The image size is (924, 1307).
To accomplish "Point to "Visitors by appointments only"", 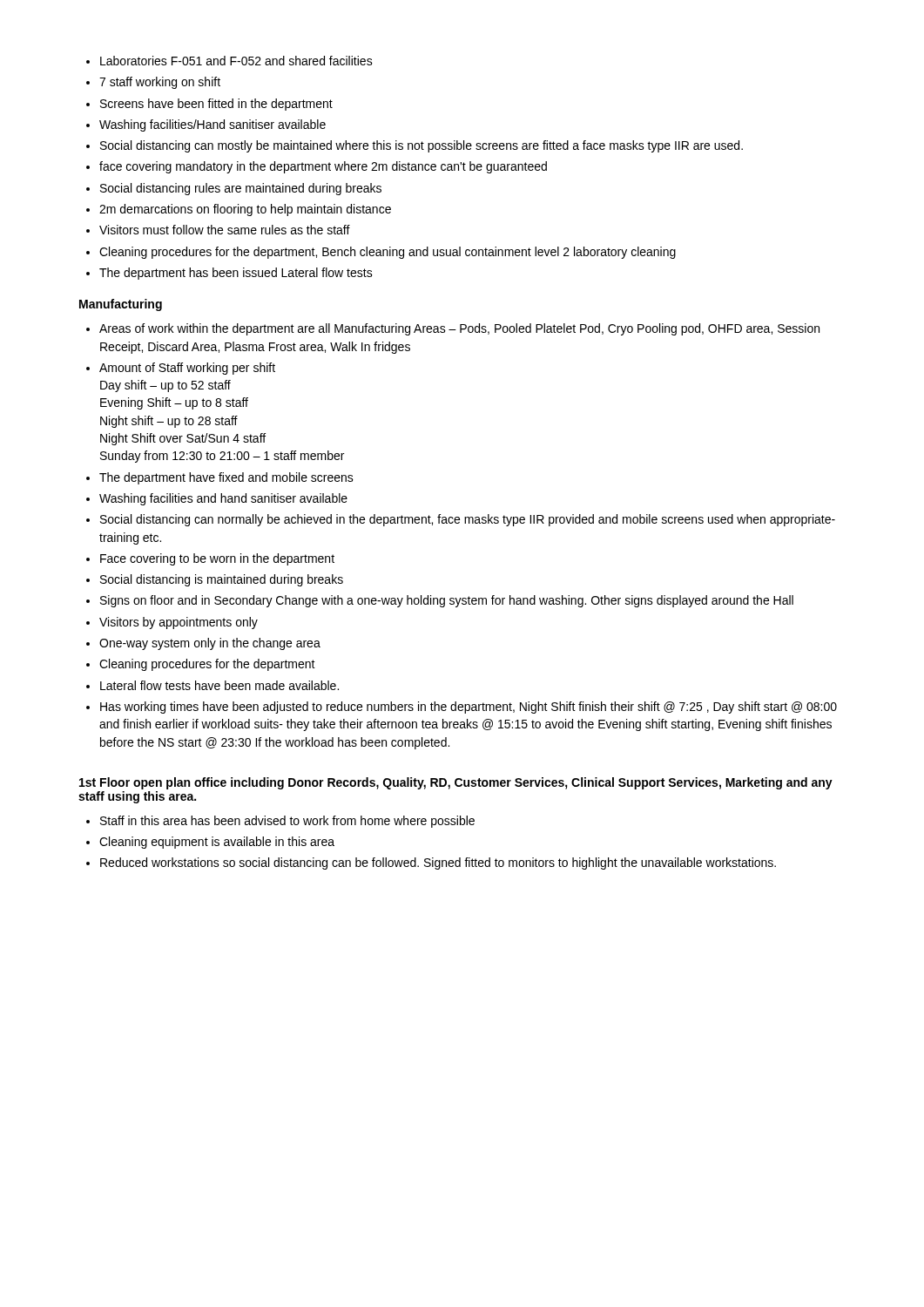I will [179, 623].
